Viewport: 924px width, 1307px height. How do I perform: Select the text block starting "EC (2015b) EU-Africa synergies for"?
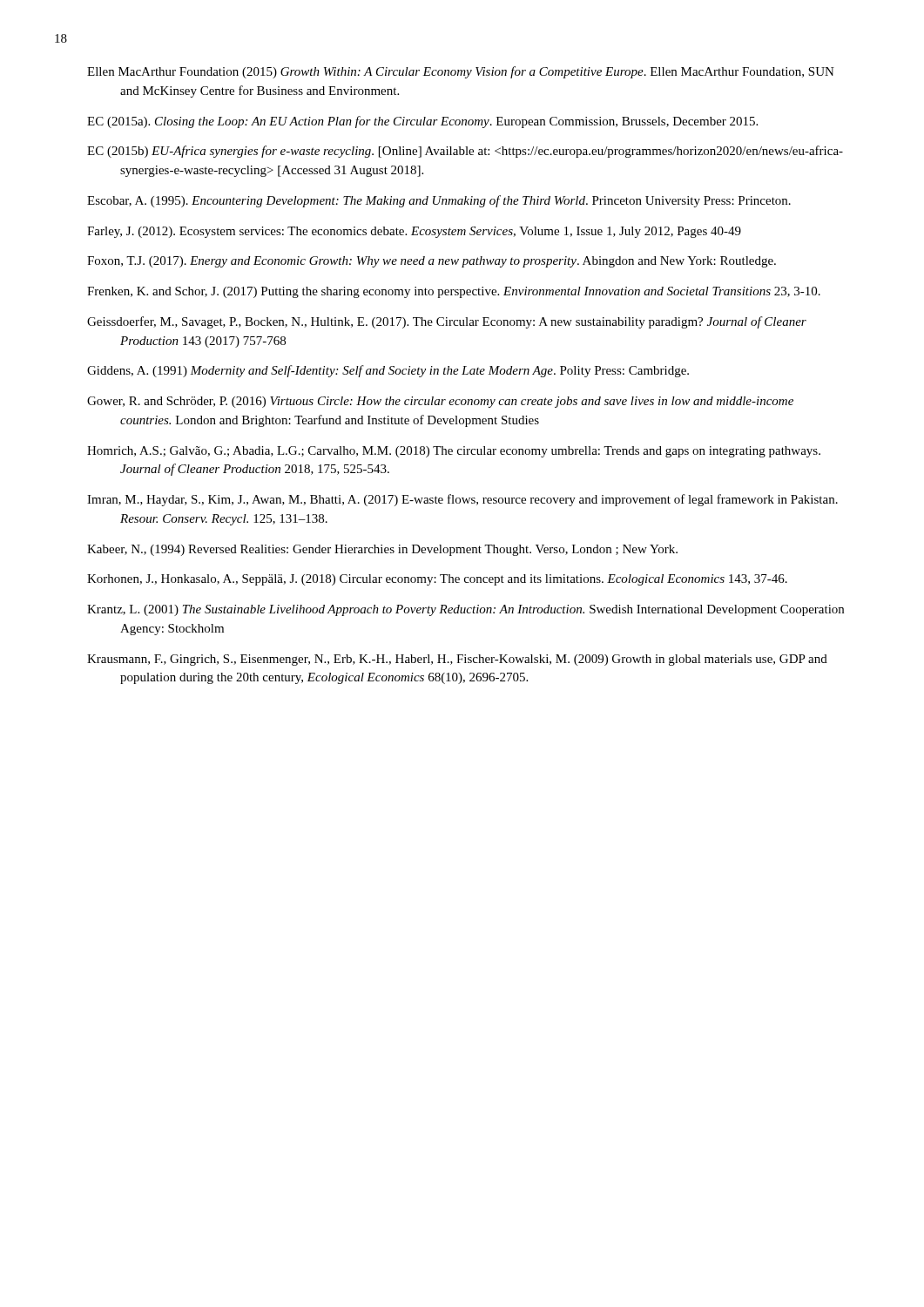465,160
